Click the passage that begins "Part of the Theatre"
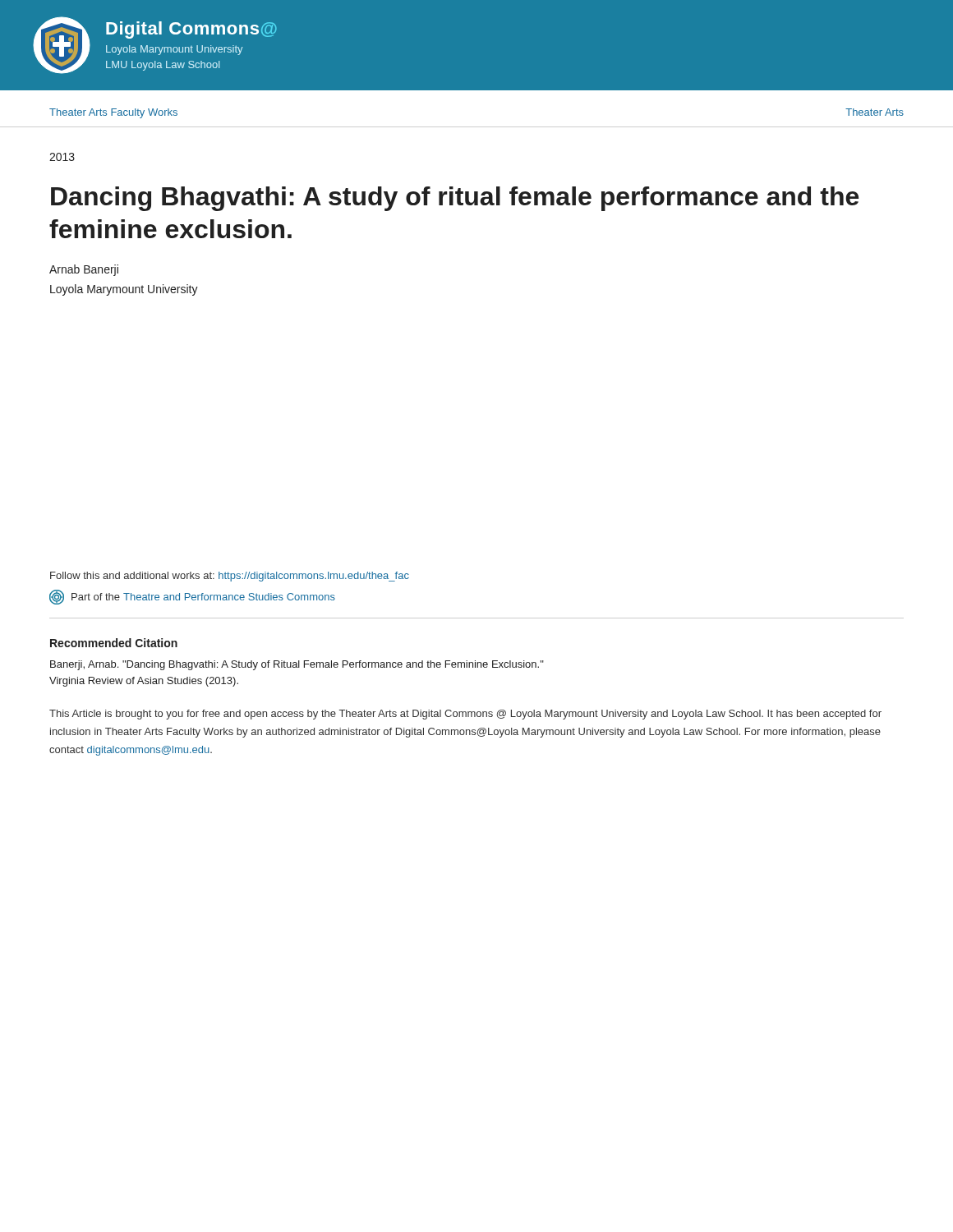 point(192,597)
